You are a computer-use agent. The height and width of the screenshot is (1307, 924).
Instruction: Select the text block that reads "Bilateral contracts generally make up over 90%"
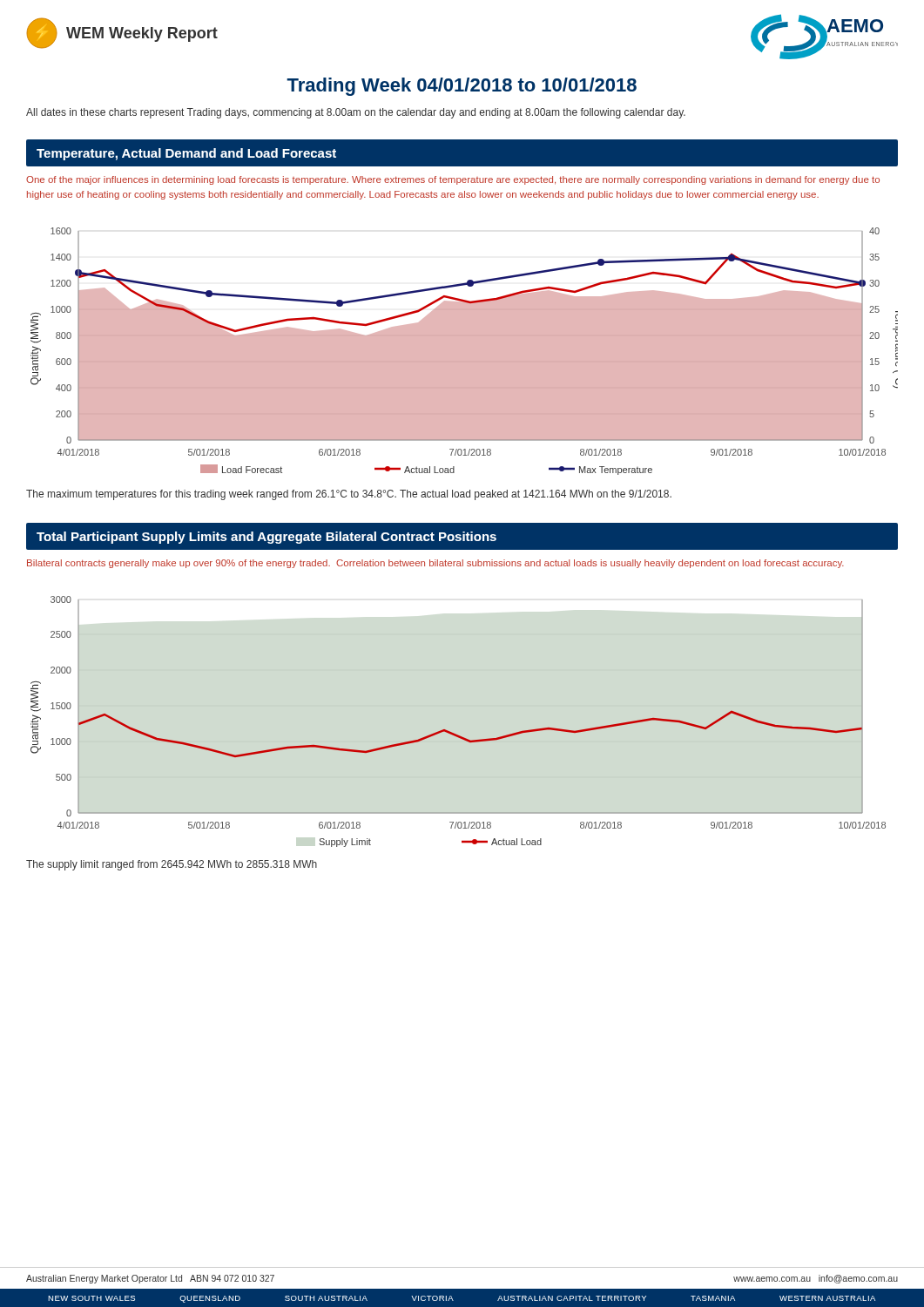point(435,563)
